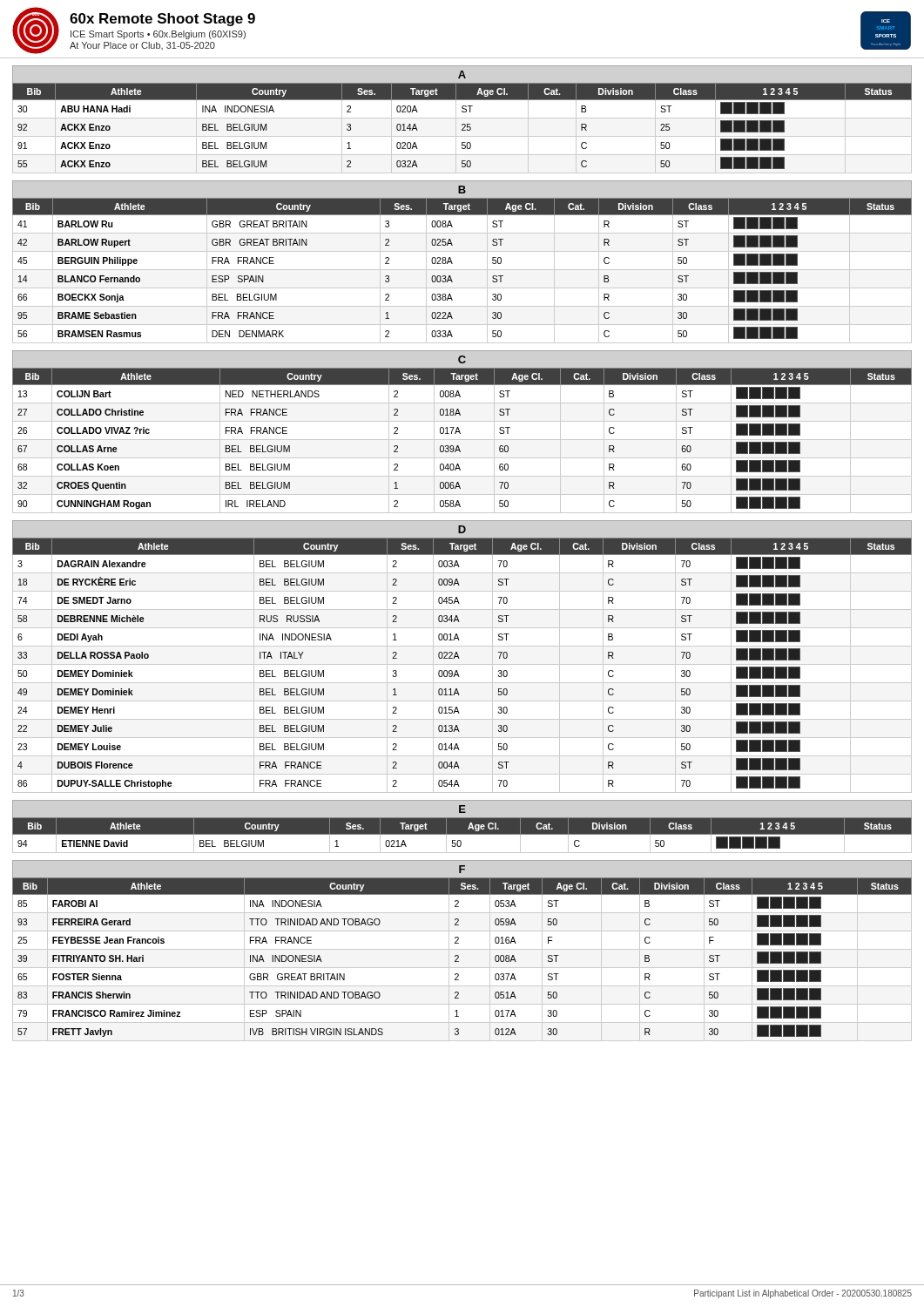924x1307 pixels.
Task: Find the table that mentions "ETIENNE David"
Action: tap(462, 835)
